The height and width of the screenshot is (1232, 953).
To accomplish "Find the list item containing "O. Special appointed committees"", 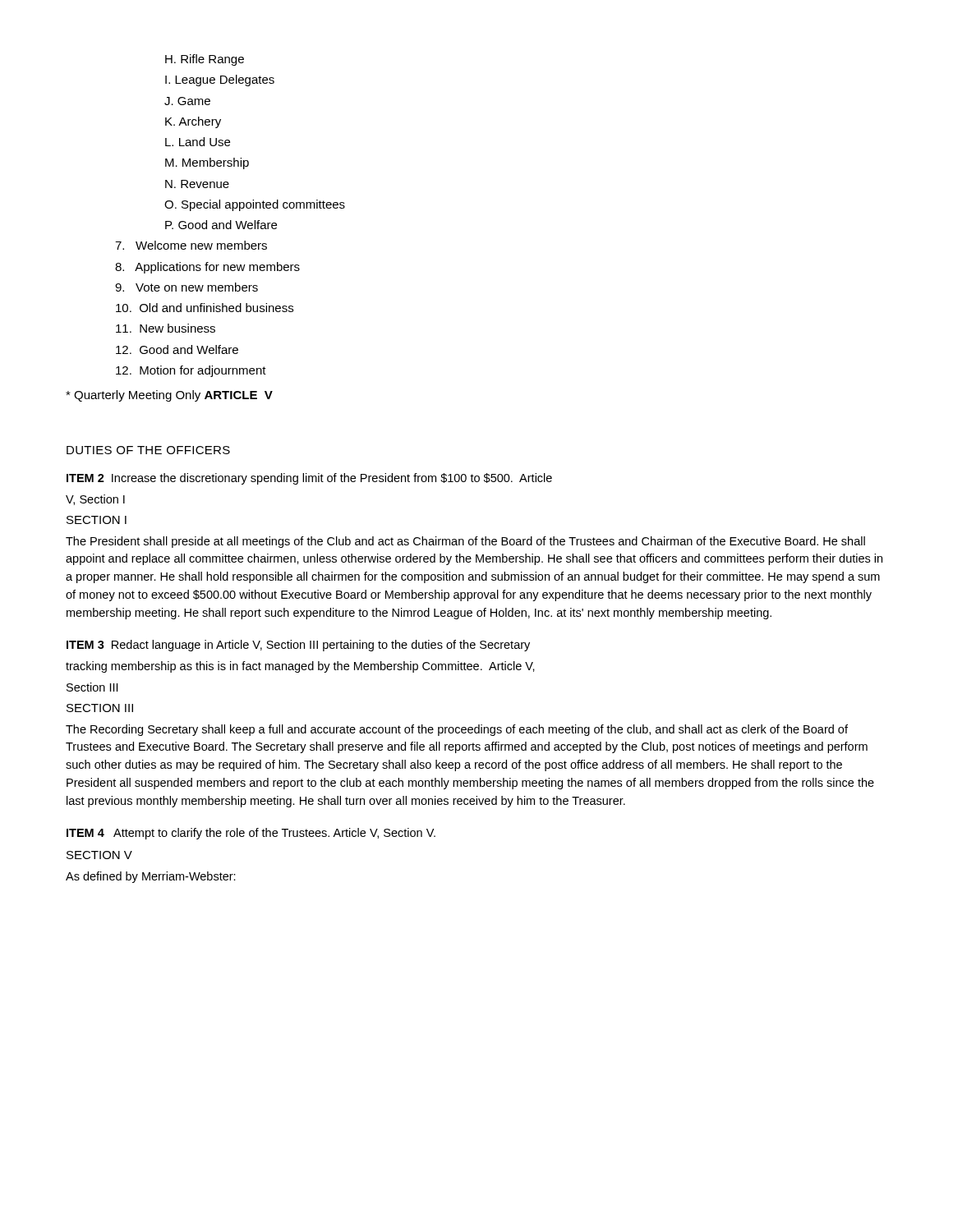I will (255, 204).
